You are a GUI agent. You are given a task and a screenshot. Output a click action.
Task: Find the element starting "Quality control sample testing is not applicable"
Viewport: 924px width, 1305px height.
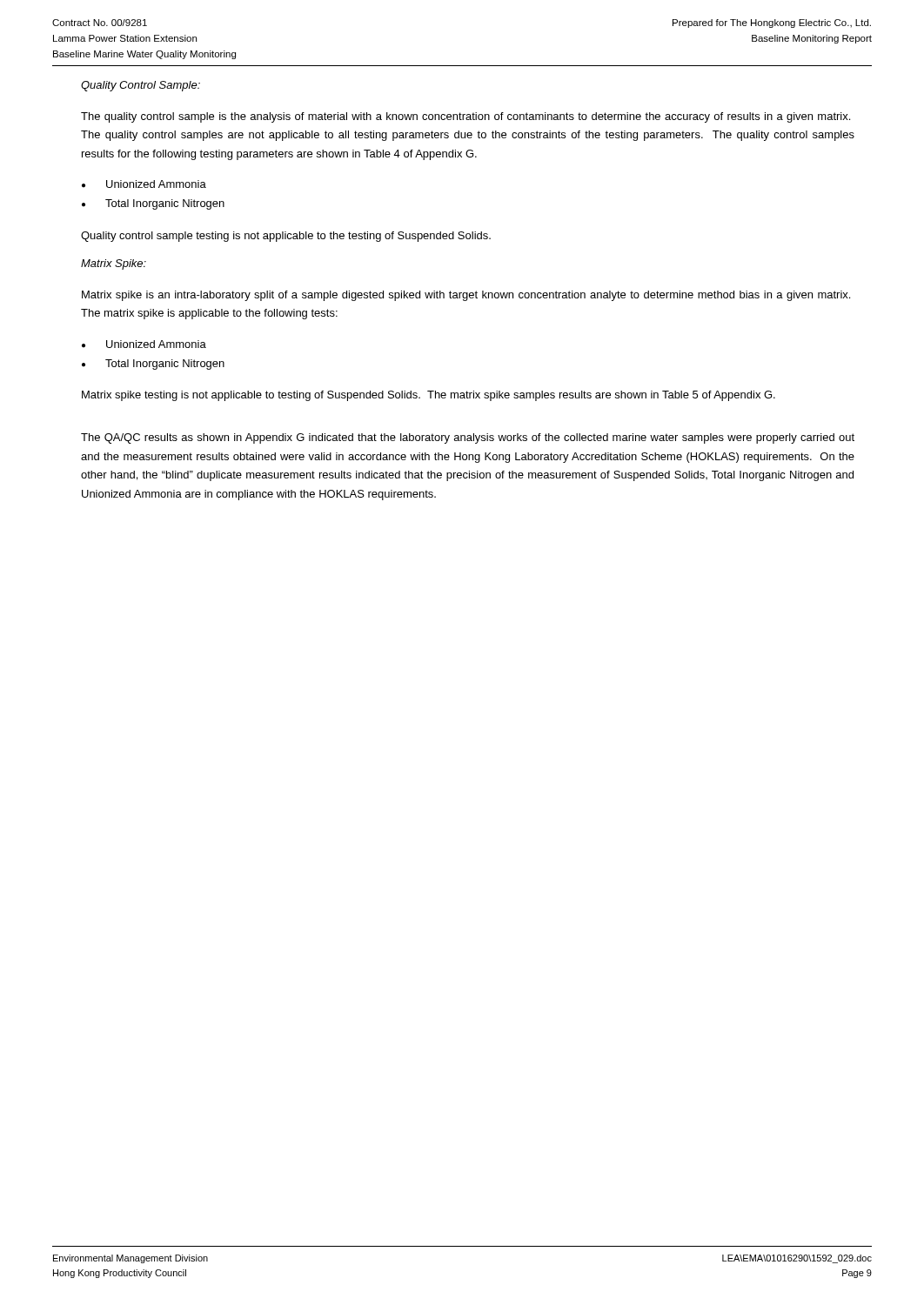[286, 235]
